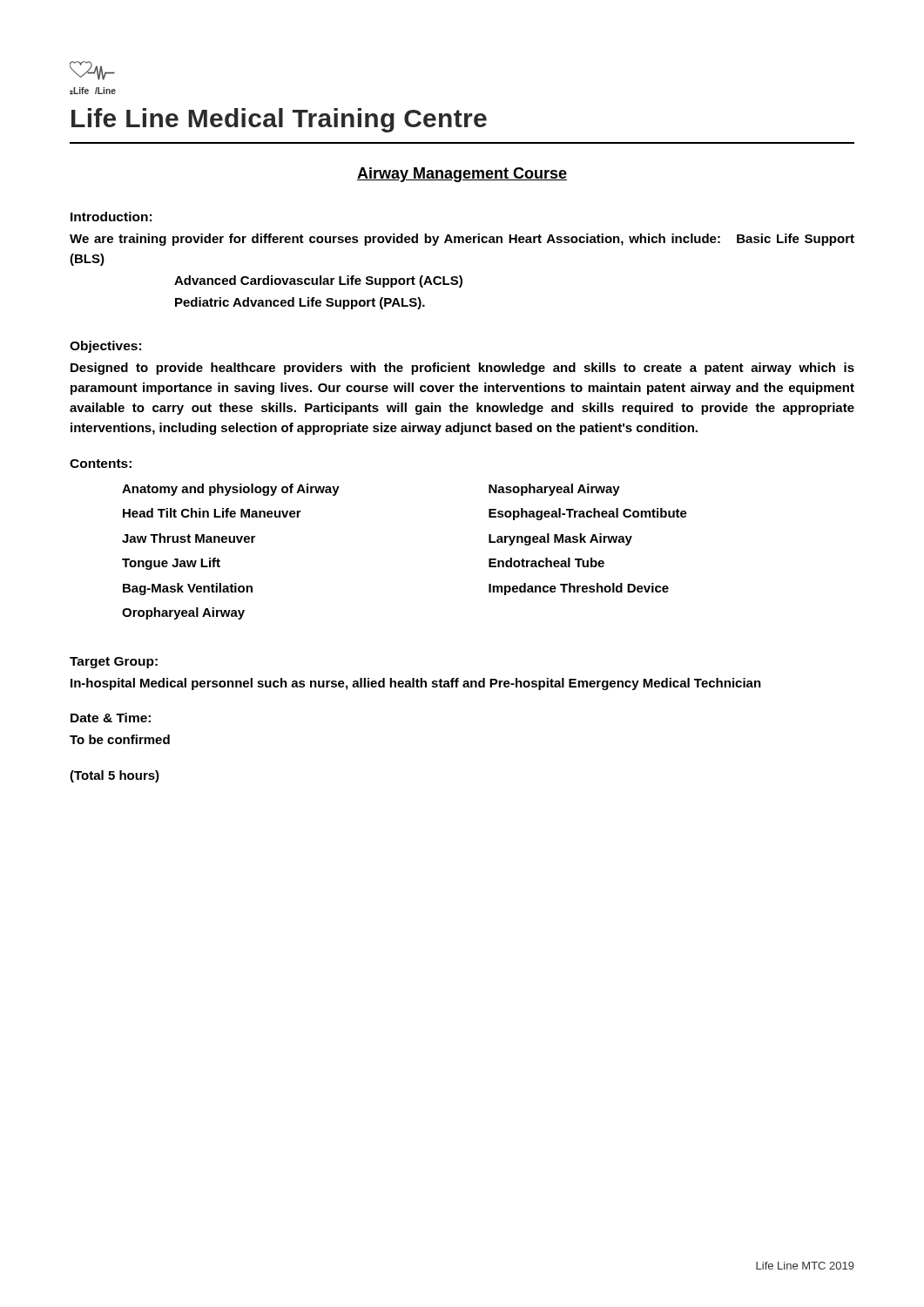Find the region starting "Oropharyeal Airway"
The width and height of the screenshot is (924, 1307).
tap(183, 612)
